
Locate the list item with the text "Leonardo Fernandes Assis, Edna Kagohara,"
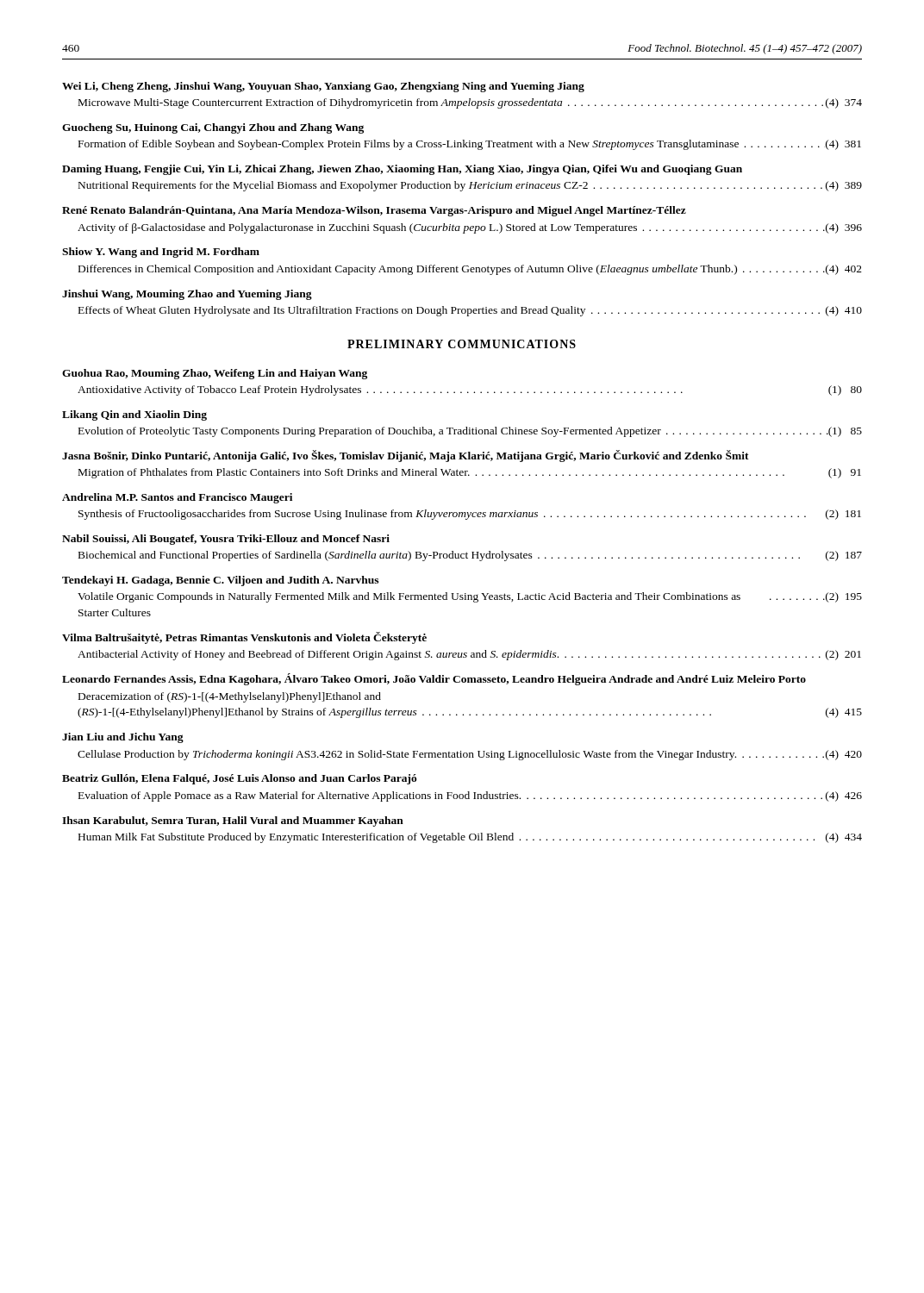[434, 679]
